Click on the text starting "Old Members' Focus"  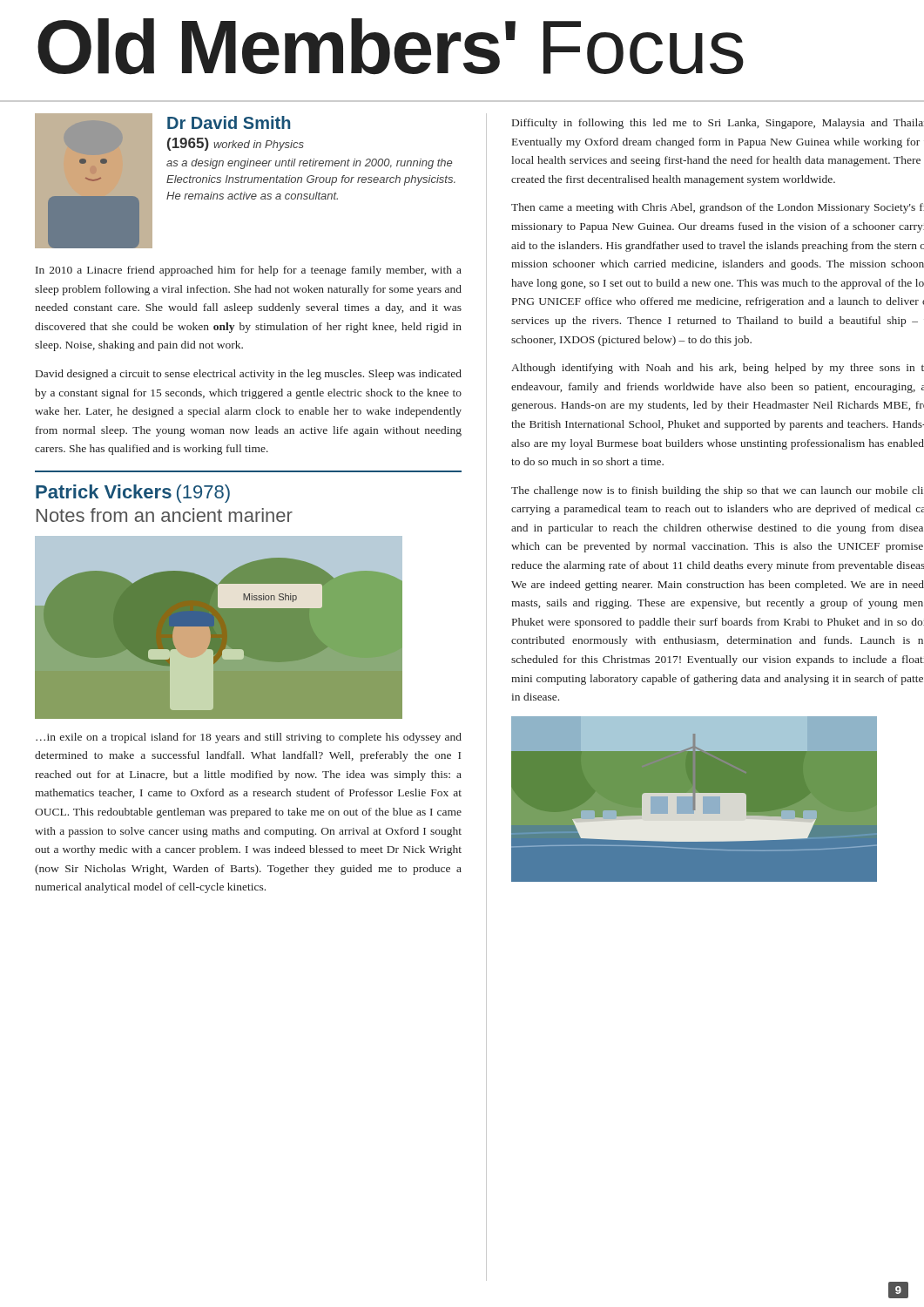click(390, 47)
